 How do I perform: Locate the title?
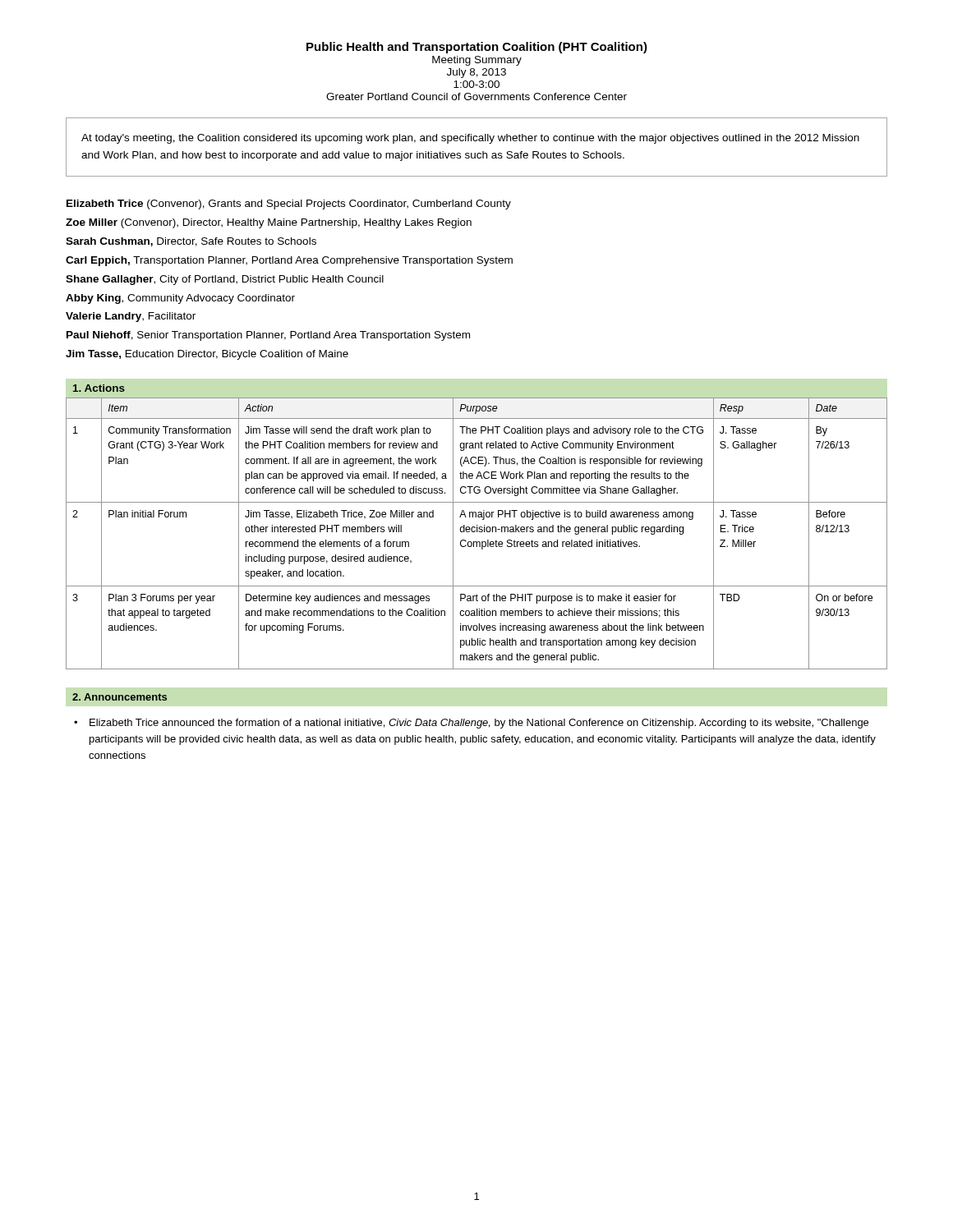pos(476,71)
